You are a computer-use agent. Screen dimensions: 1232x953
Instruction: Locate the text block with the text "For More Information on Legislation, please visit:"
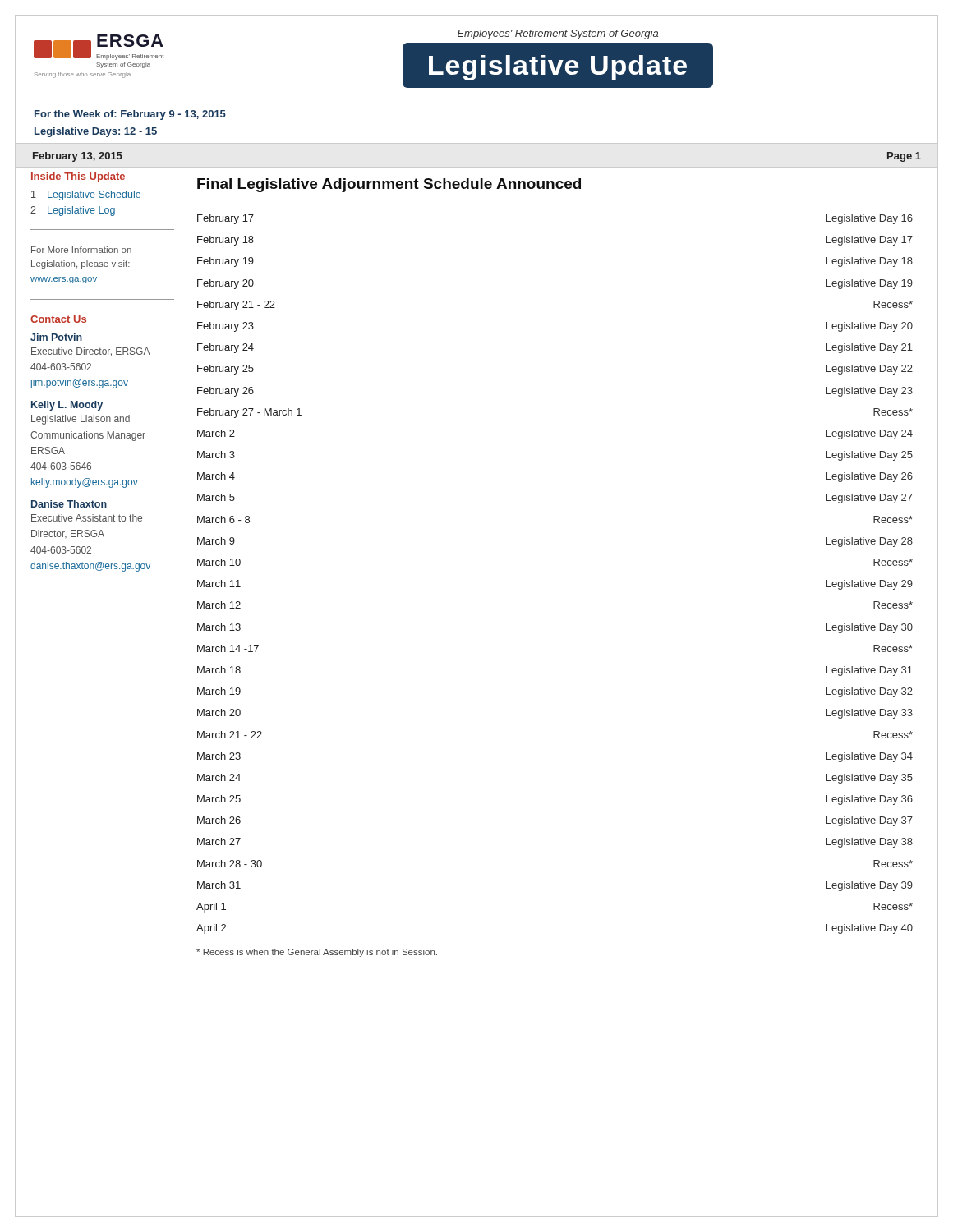coord(81,264)
